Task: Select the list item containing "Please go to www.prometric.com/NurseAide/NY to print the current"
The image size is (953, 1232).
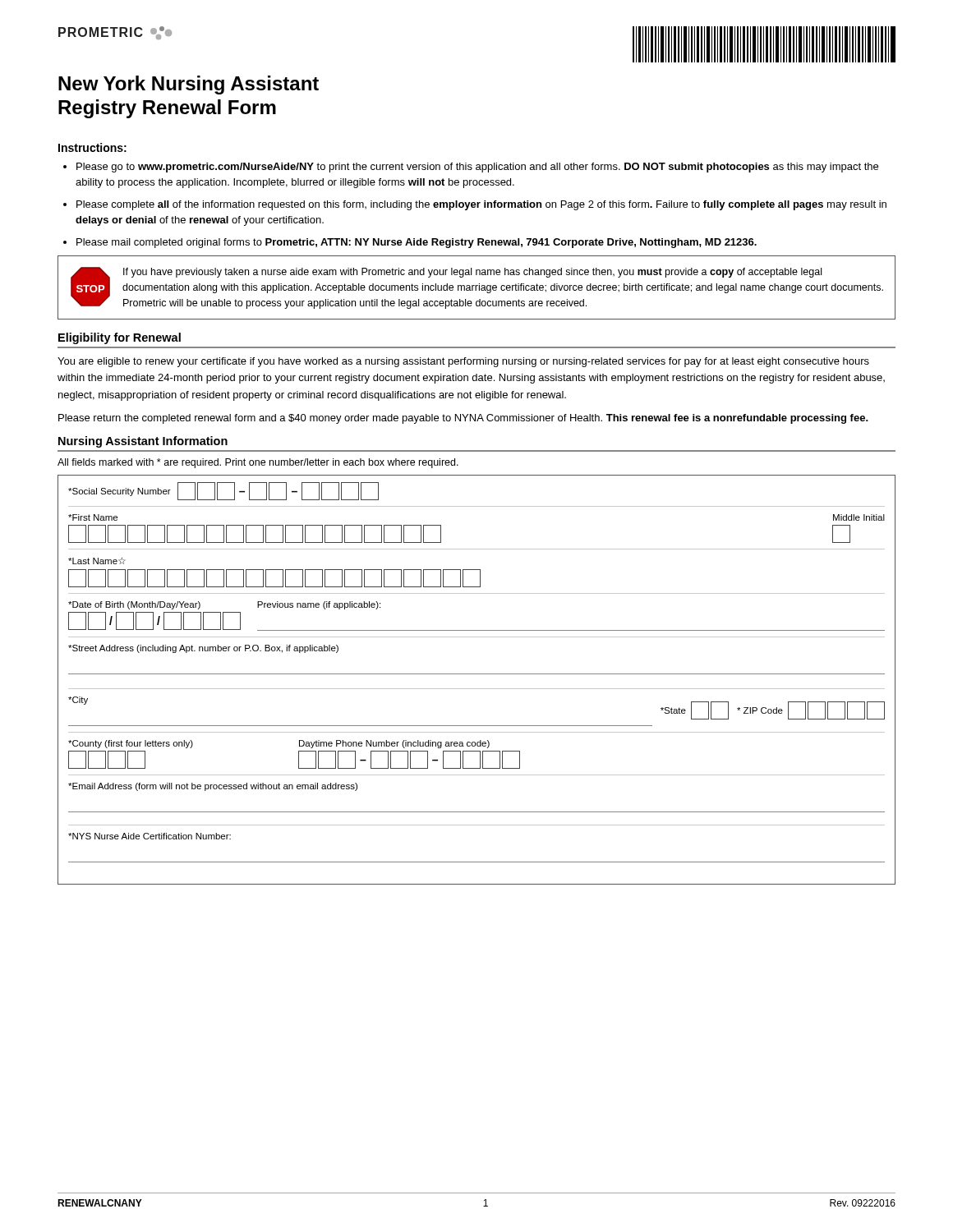Action: pos(477,174)
